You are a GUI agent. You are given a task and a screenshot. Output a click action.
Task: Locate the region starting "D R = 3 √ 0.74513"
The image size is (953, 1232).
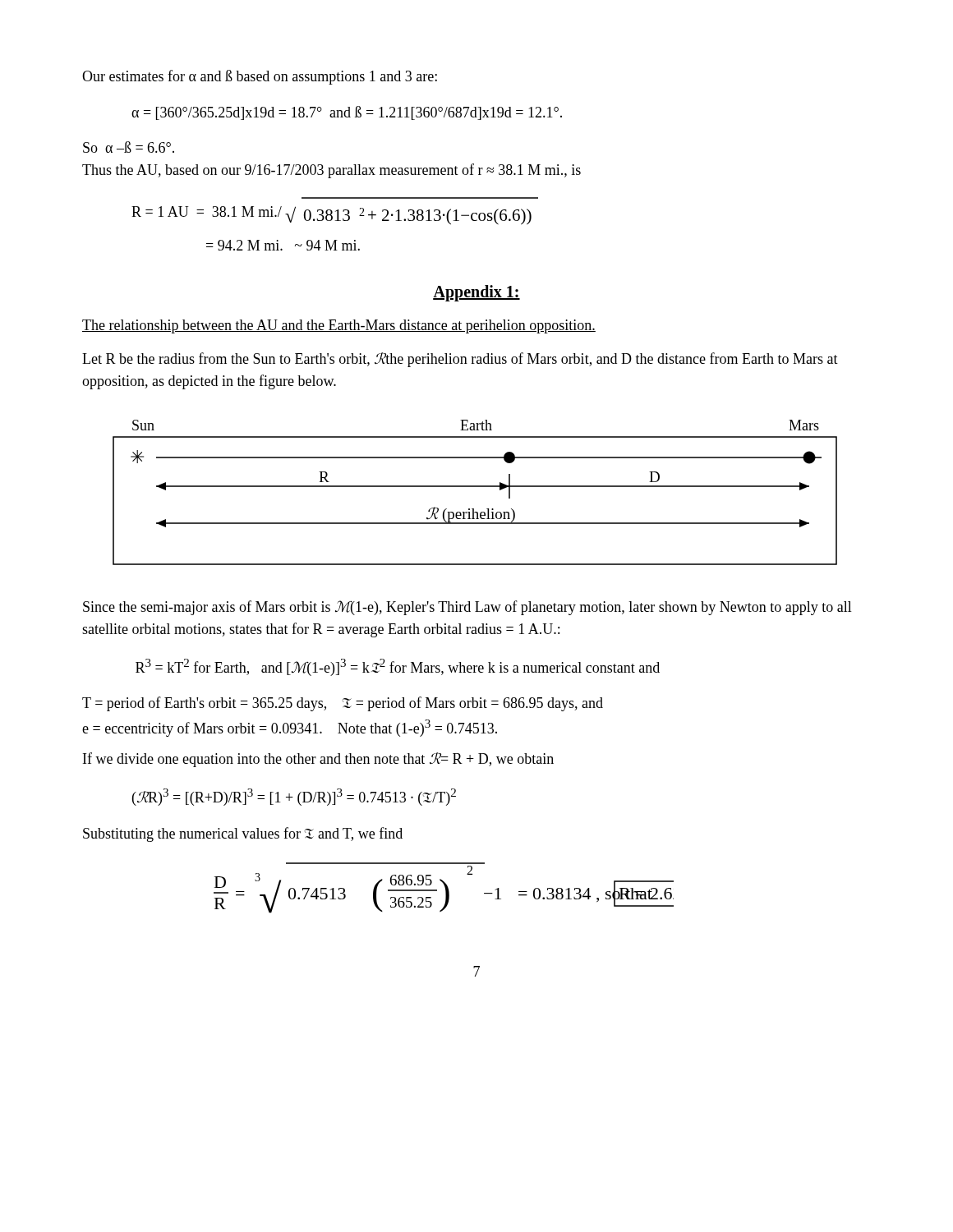(x=461, y=893)
